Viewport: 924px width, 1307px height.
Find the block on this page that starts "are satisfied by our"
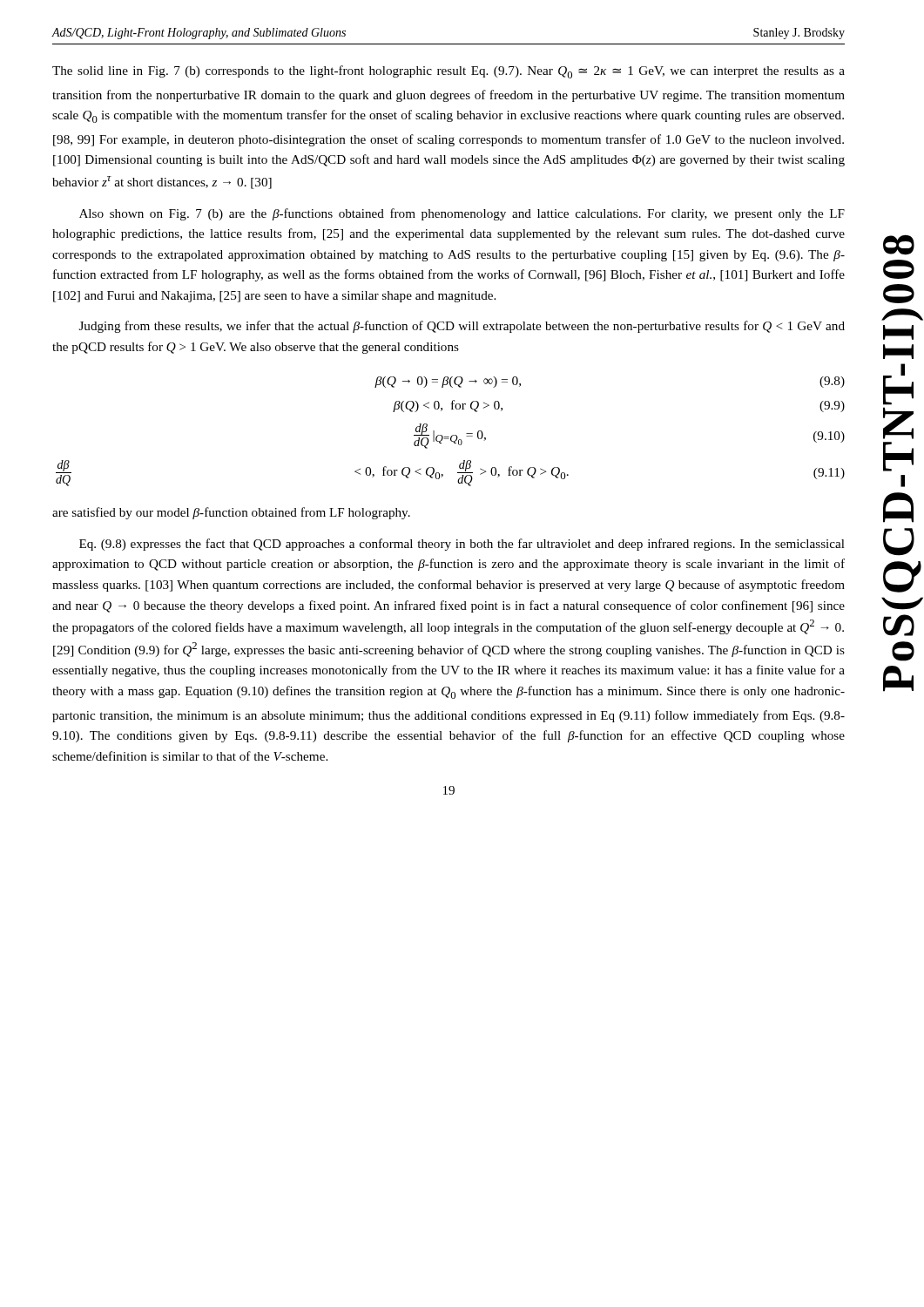[x=231, y=512]
